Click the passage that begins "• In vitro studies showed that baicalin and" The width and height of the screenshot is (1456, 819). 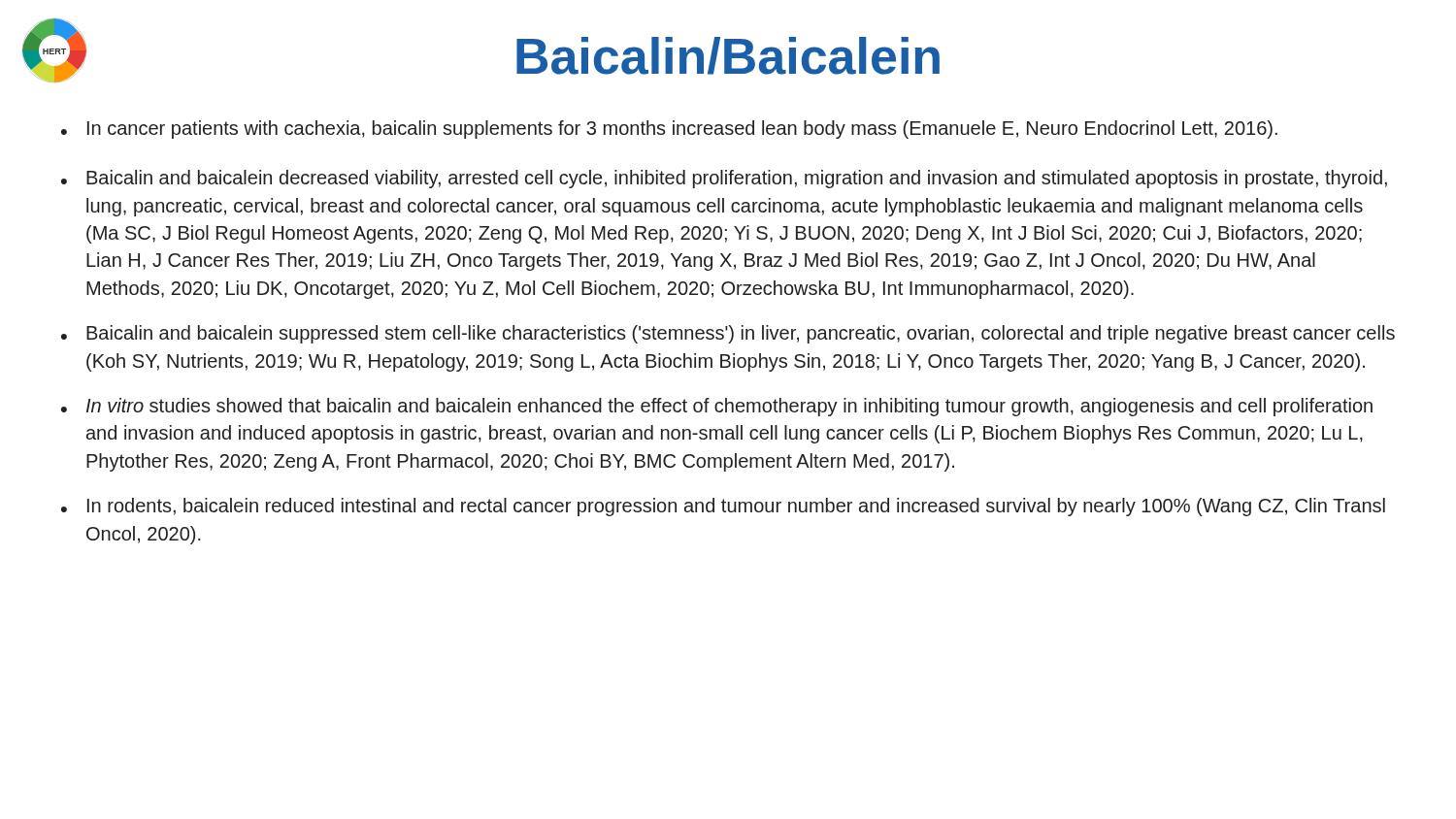(728, 433)
